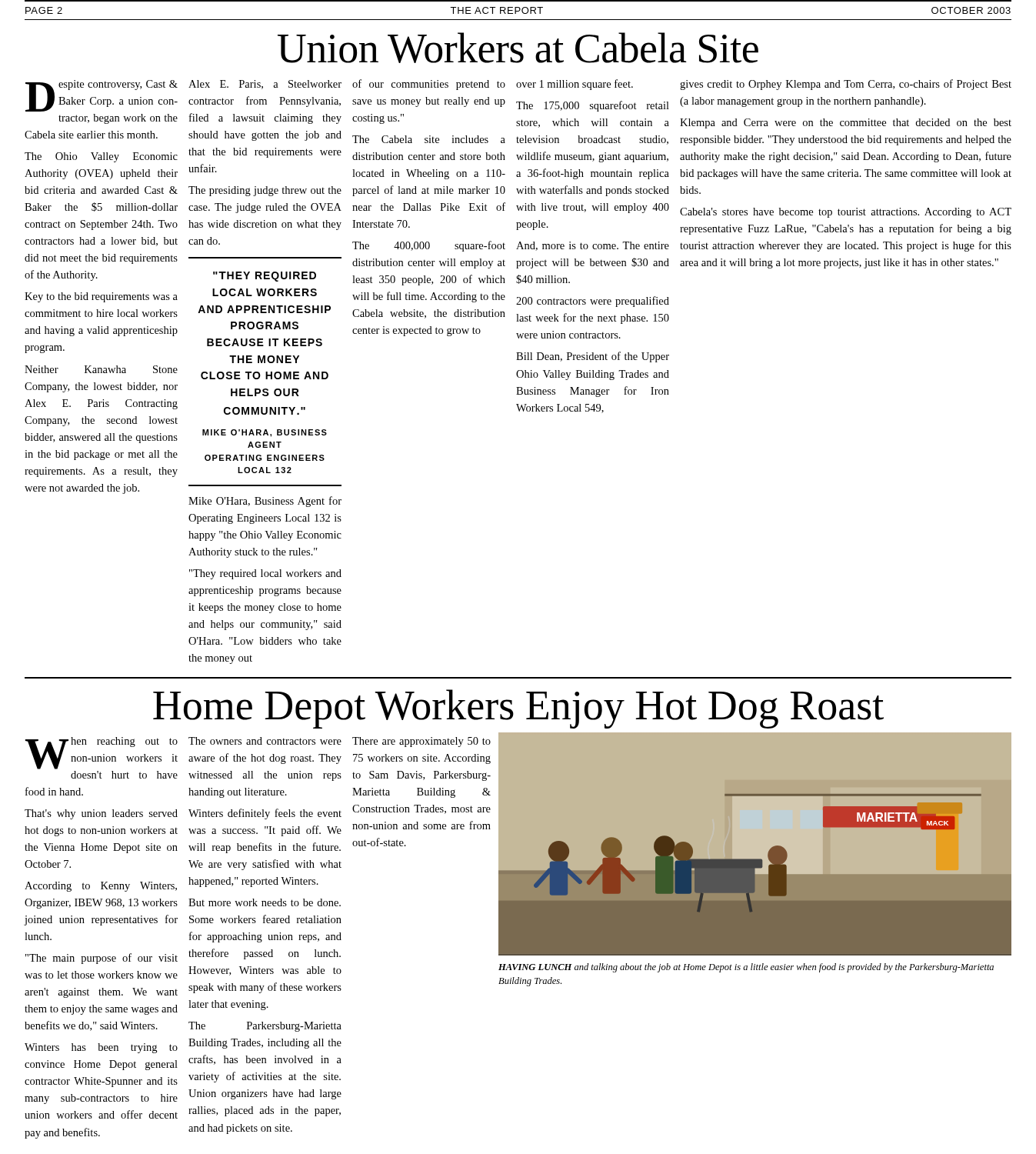This screenshot has width=1036, height=1154.
Task: Point to the caption beginning "HAVING LUNCH and talking about"
Action: pyautogui.click(x=746, y=974)
